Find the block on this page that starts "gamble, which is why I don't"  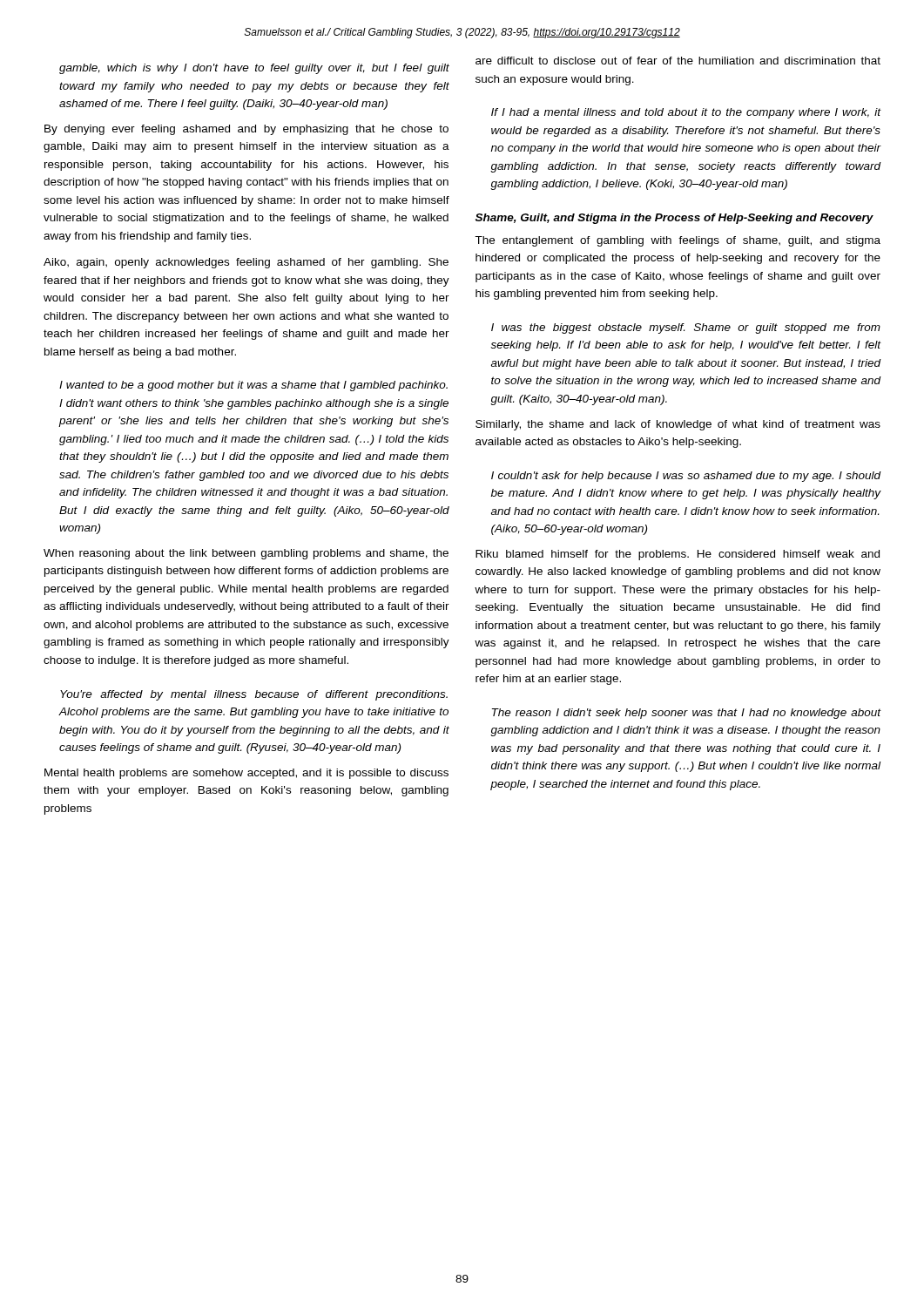[254, 85]
